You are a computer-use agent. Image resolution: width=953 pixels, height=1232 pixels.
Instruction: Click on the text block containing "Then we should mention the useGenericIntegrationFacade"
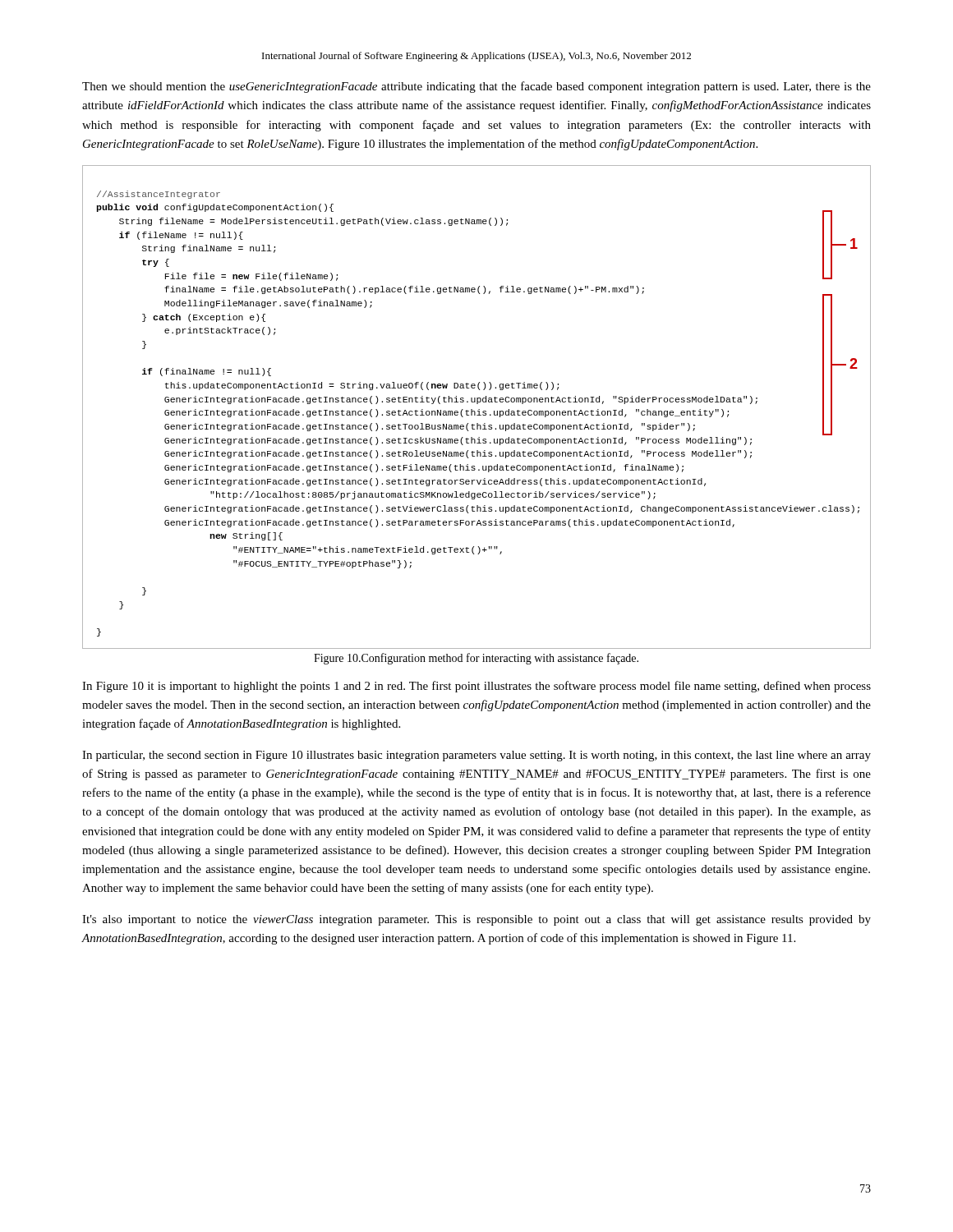476,115
